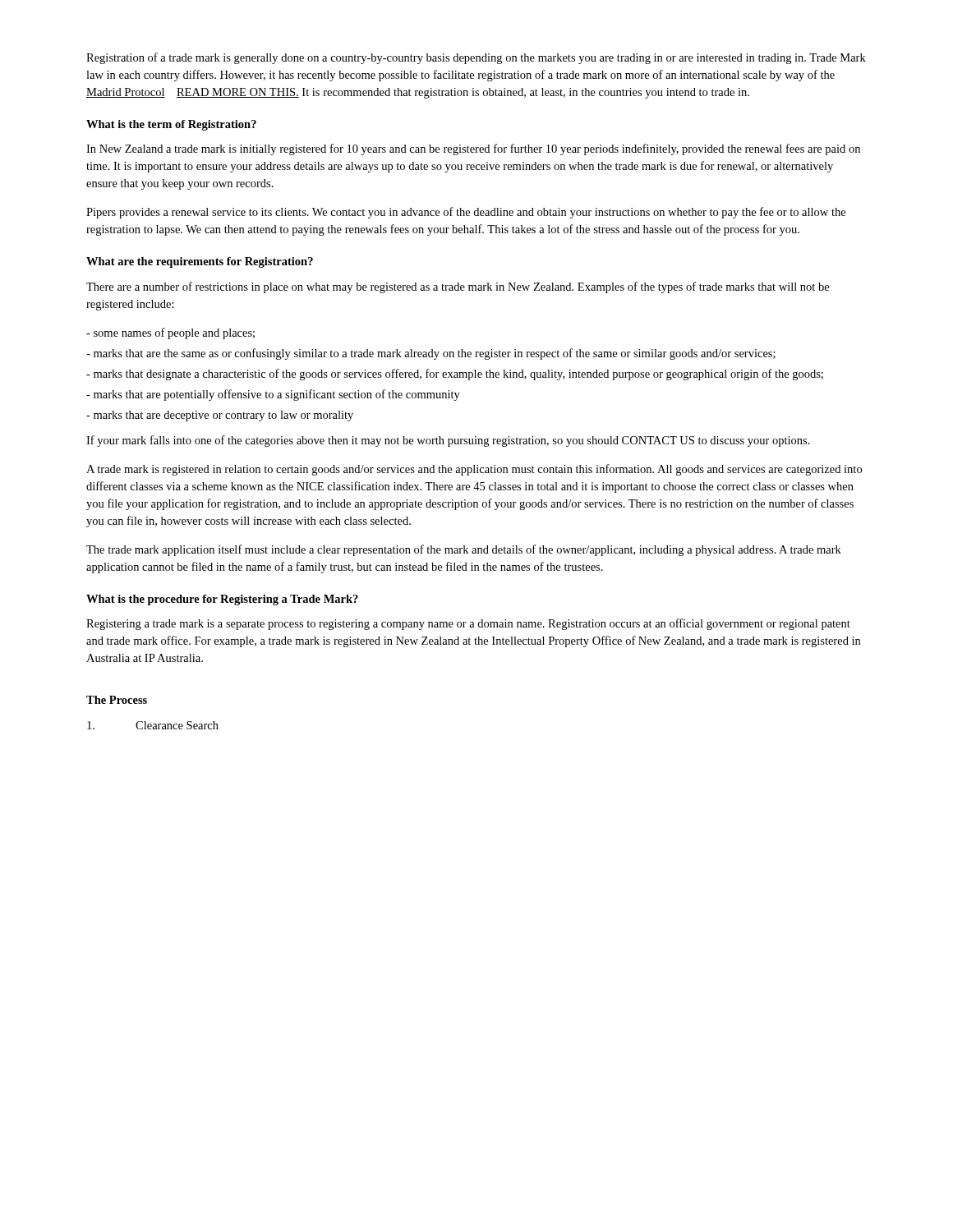Image resolution: width=953 pixels, height=1232 pixels.
Task: Select the region starting "marks that are potentially offensive to"
Action: point(273,395)
